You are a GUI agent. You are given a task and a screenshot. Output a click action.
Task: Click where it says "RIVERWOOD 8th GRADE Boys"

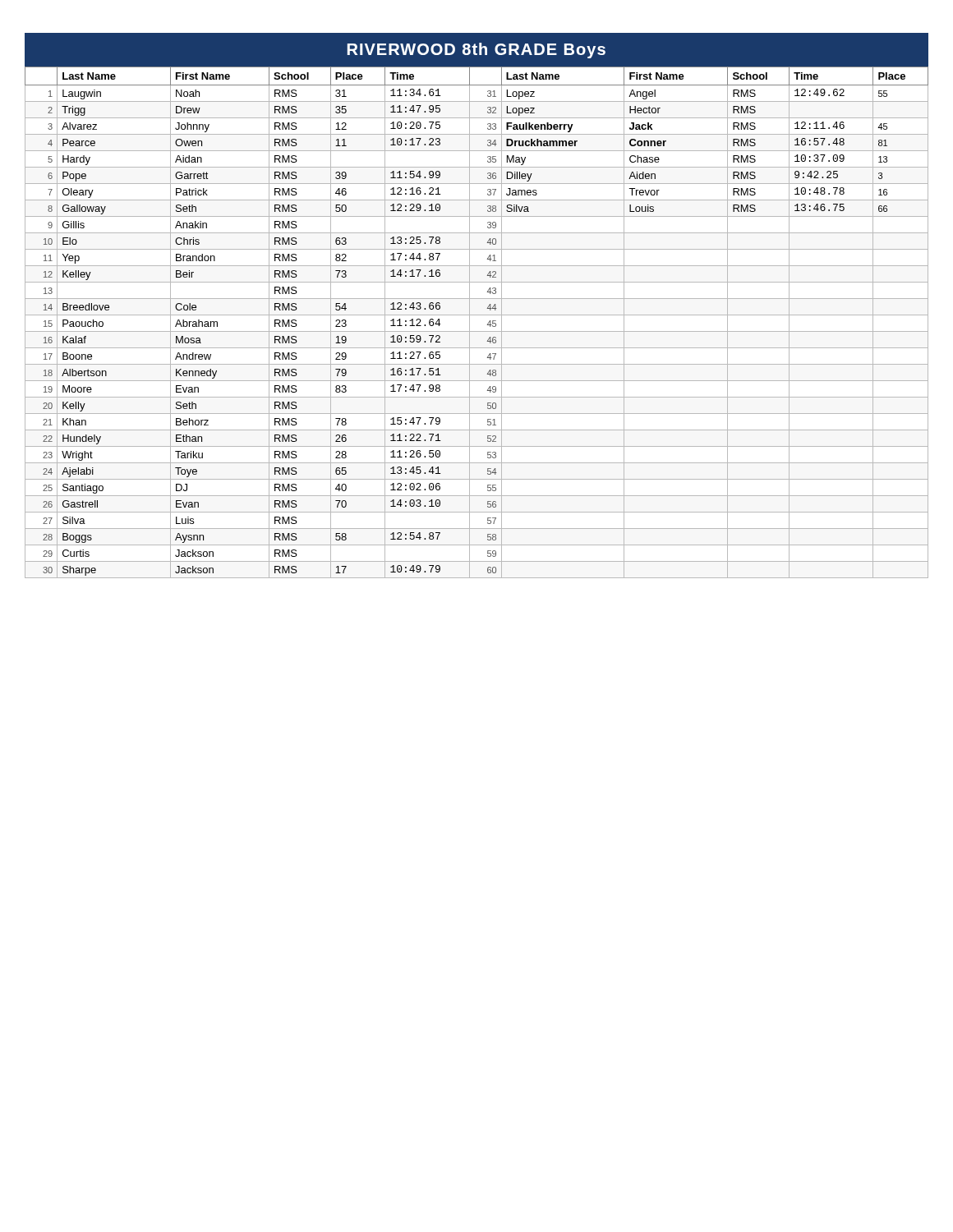coord(476,49)
